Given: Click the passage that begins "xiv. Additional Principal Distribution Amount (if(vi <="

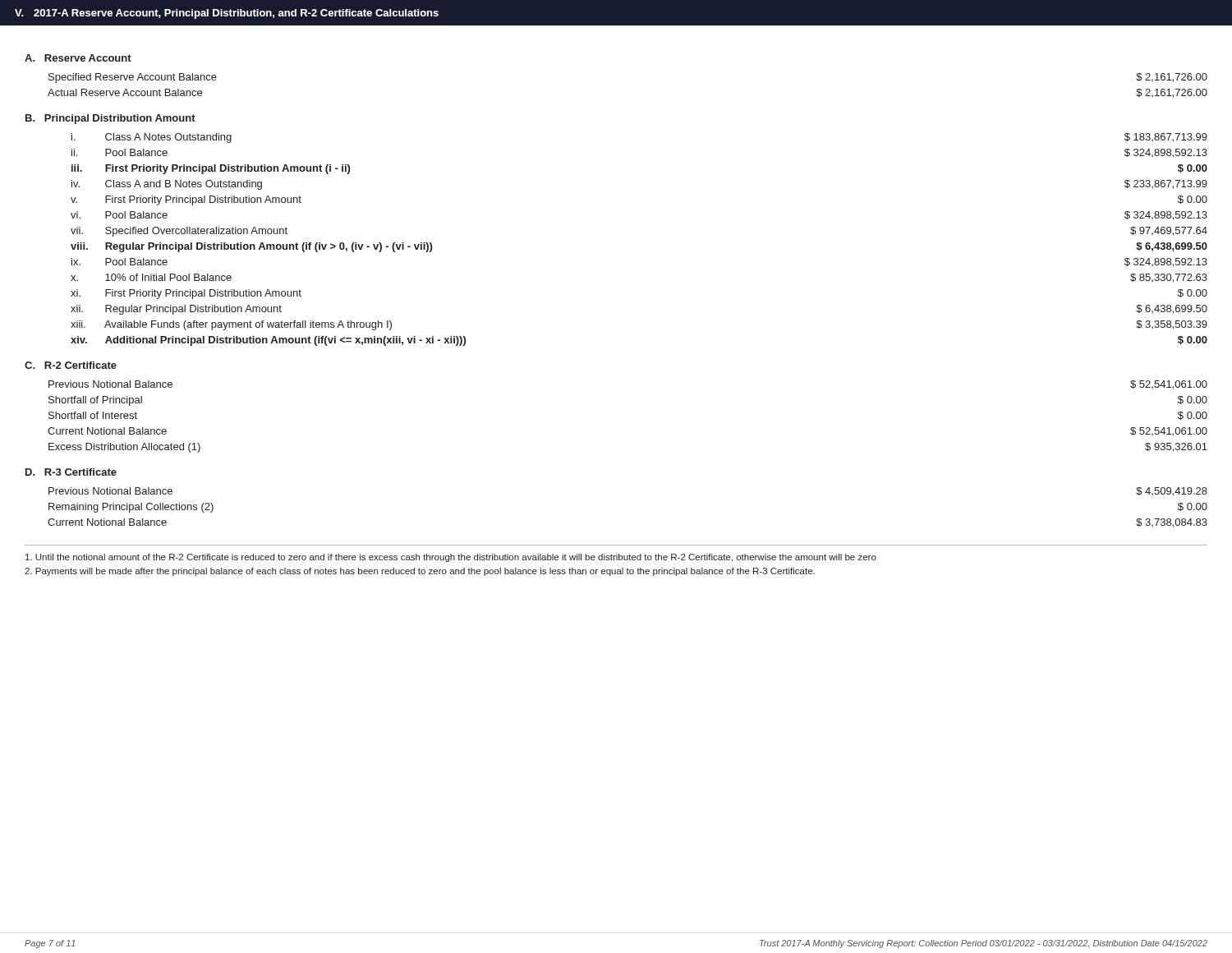Looking at the screenshot, I should click(x=286, y=341).
